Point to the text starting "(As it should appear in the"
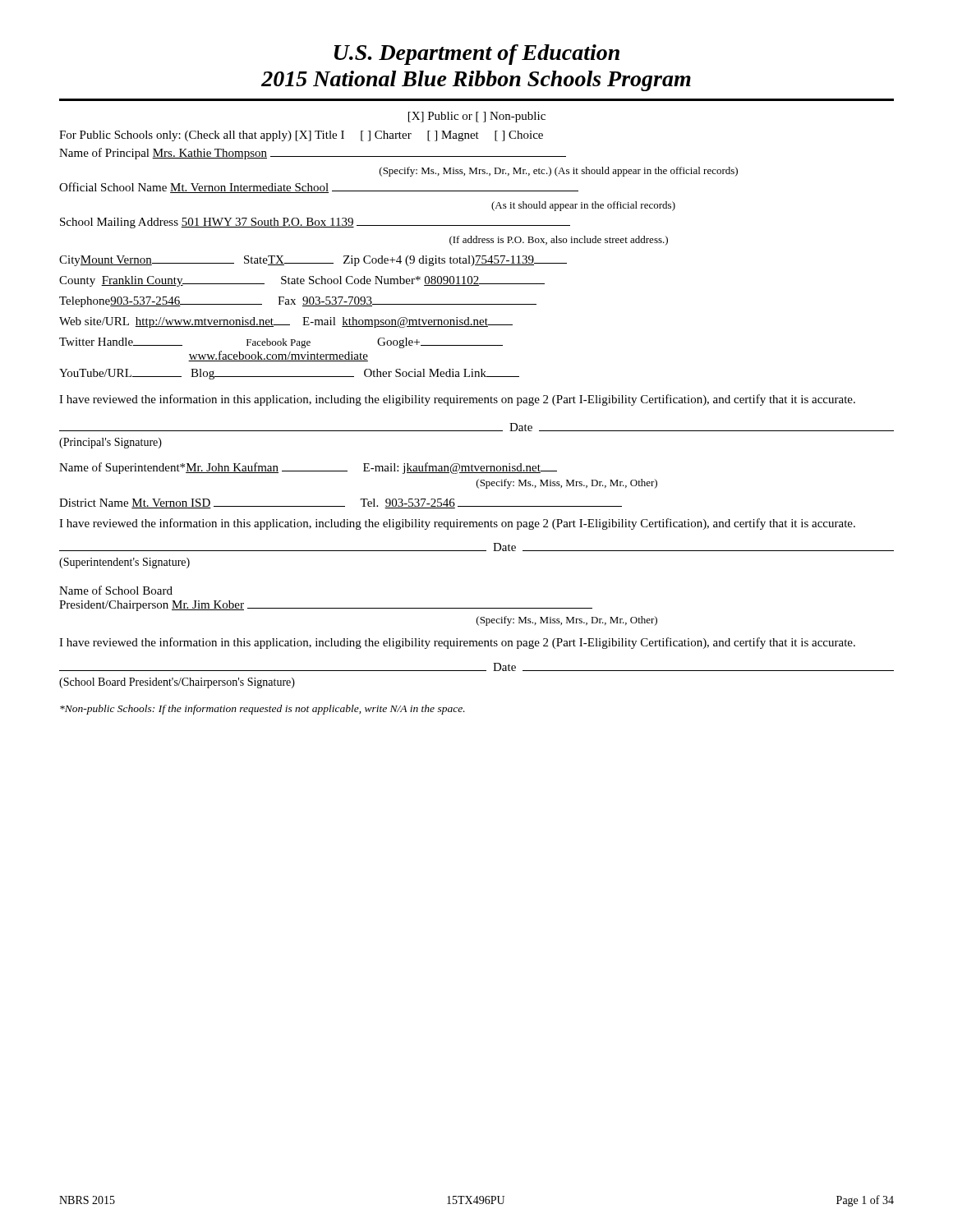The height and width of the screenshot is (1232, 953). (x=583, y=205)
